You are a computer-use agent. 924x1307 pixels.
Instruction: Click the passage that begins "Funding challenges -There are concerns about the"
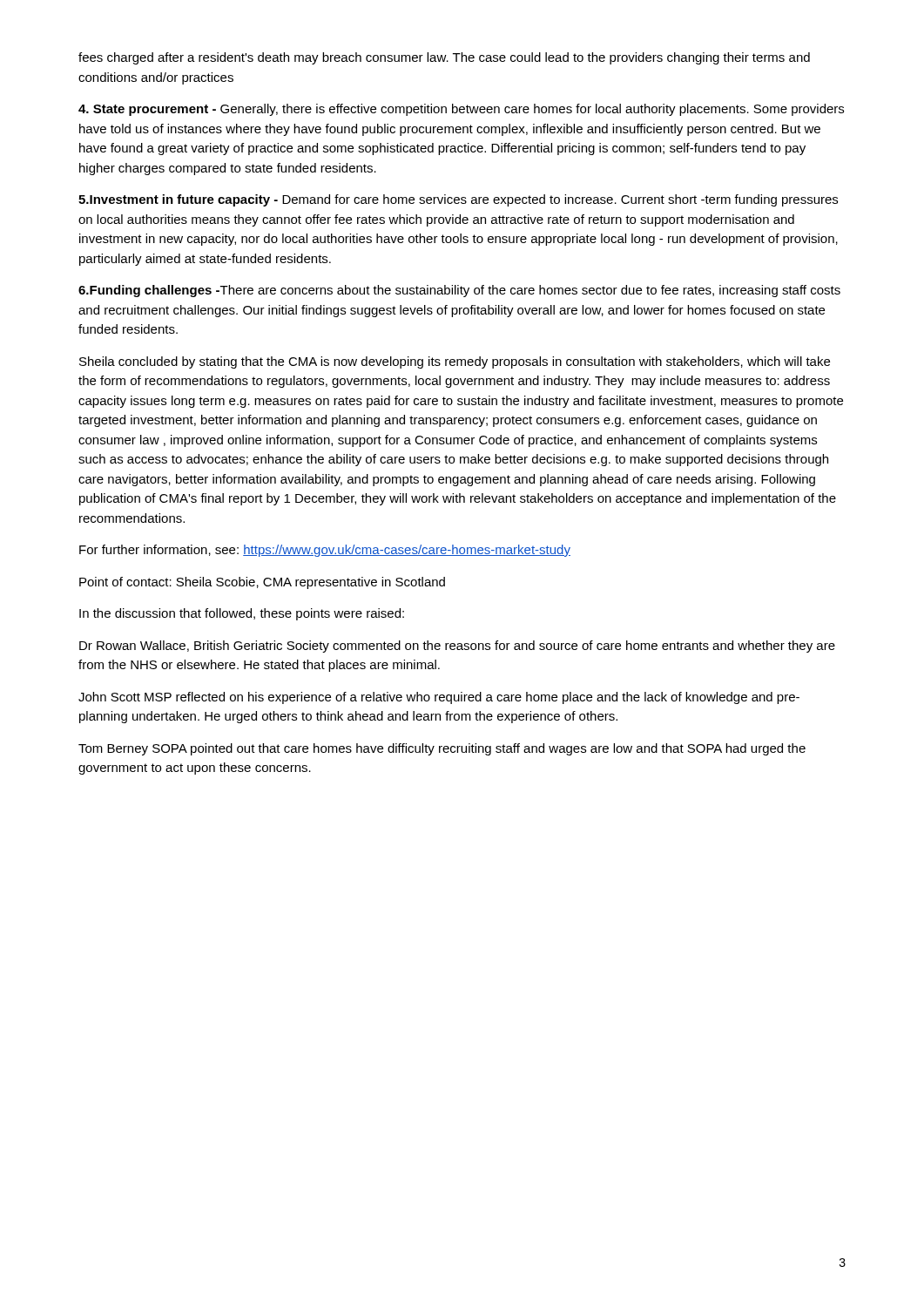point(459,309)
